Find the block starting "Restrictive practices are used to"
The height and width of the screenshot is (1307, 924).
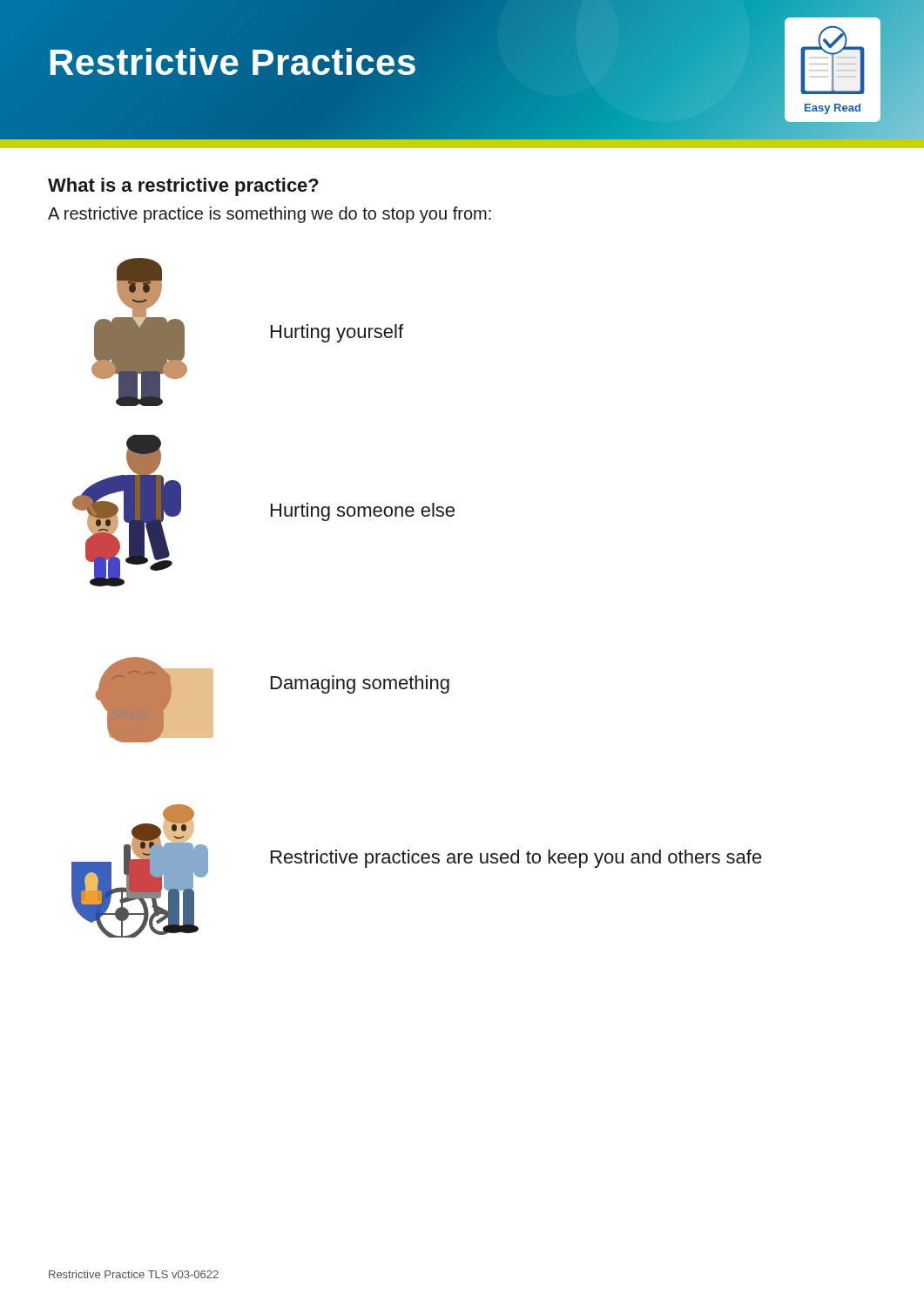[x=516, y=857]
